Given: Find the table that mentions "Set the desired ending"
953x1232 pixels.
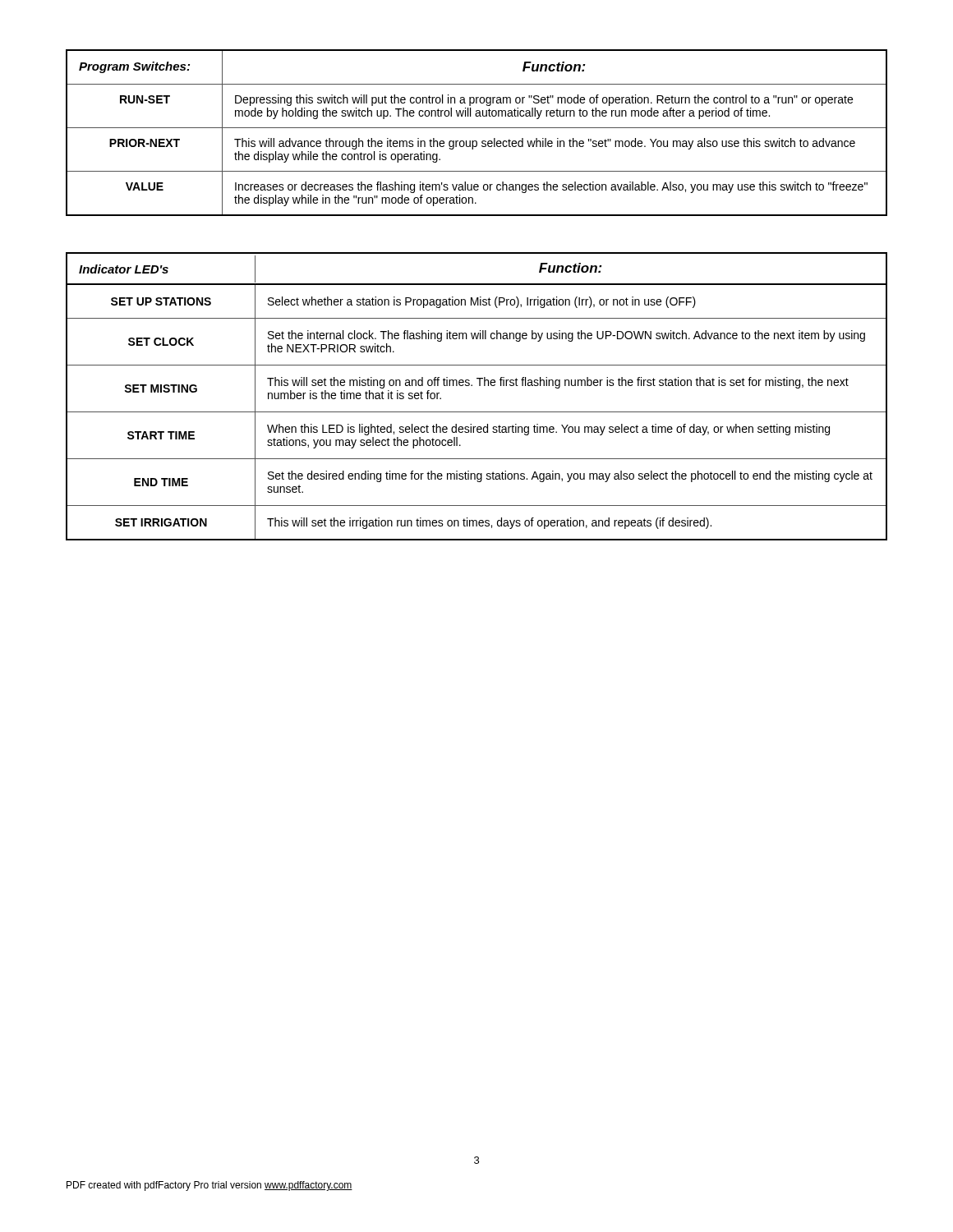Looking at the screenshot, I should point(476,396).
